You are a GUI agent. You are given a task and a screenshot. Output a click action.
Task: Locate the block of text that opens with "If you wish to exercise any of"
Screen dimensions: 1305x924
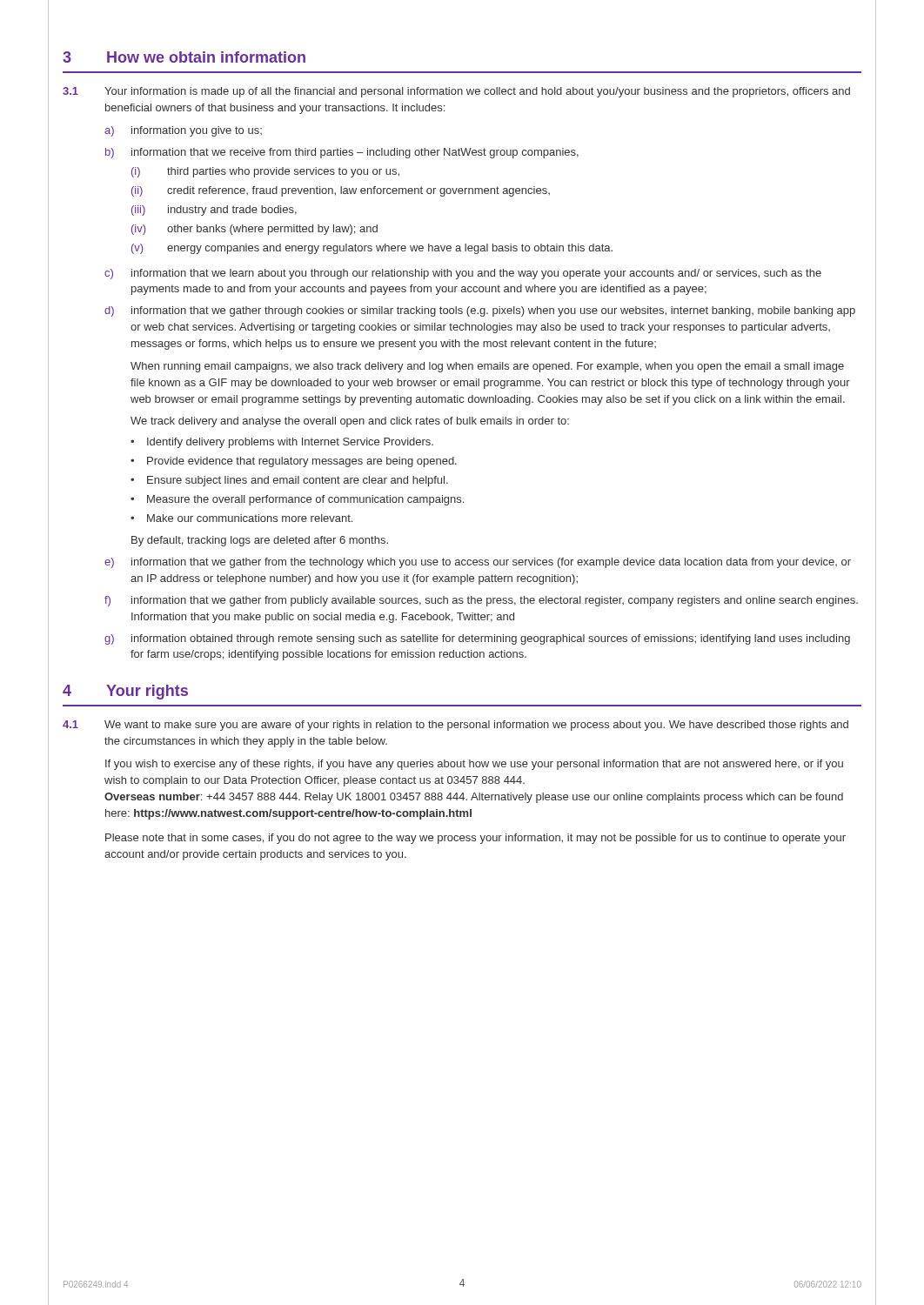[x=474, y=788]
